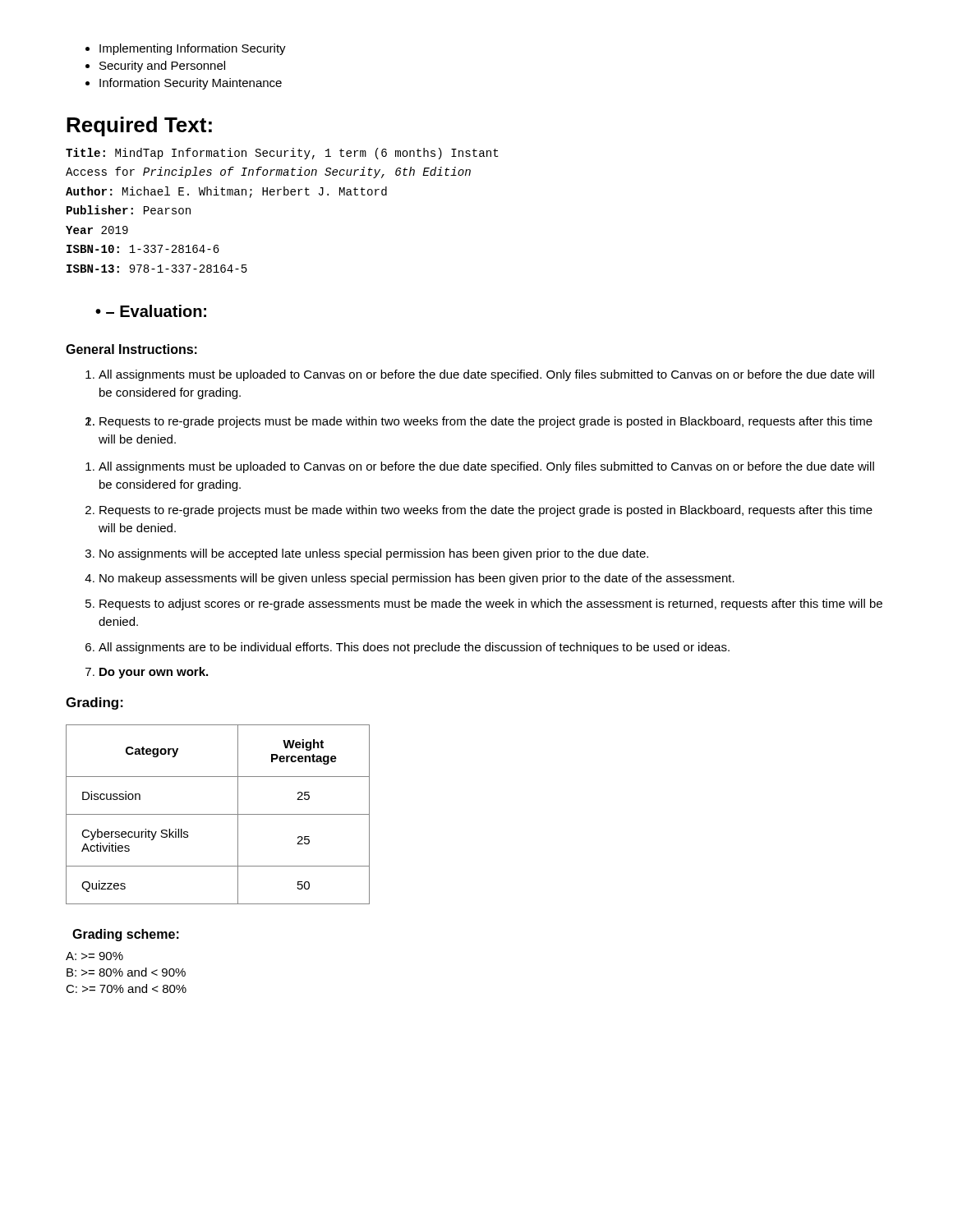Screen dimensions: 1232x953
Task: Navigate to the text block starting "Information Security Maintenance"
Action: point(184,84)
